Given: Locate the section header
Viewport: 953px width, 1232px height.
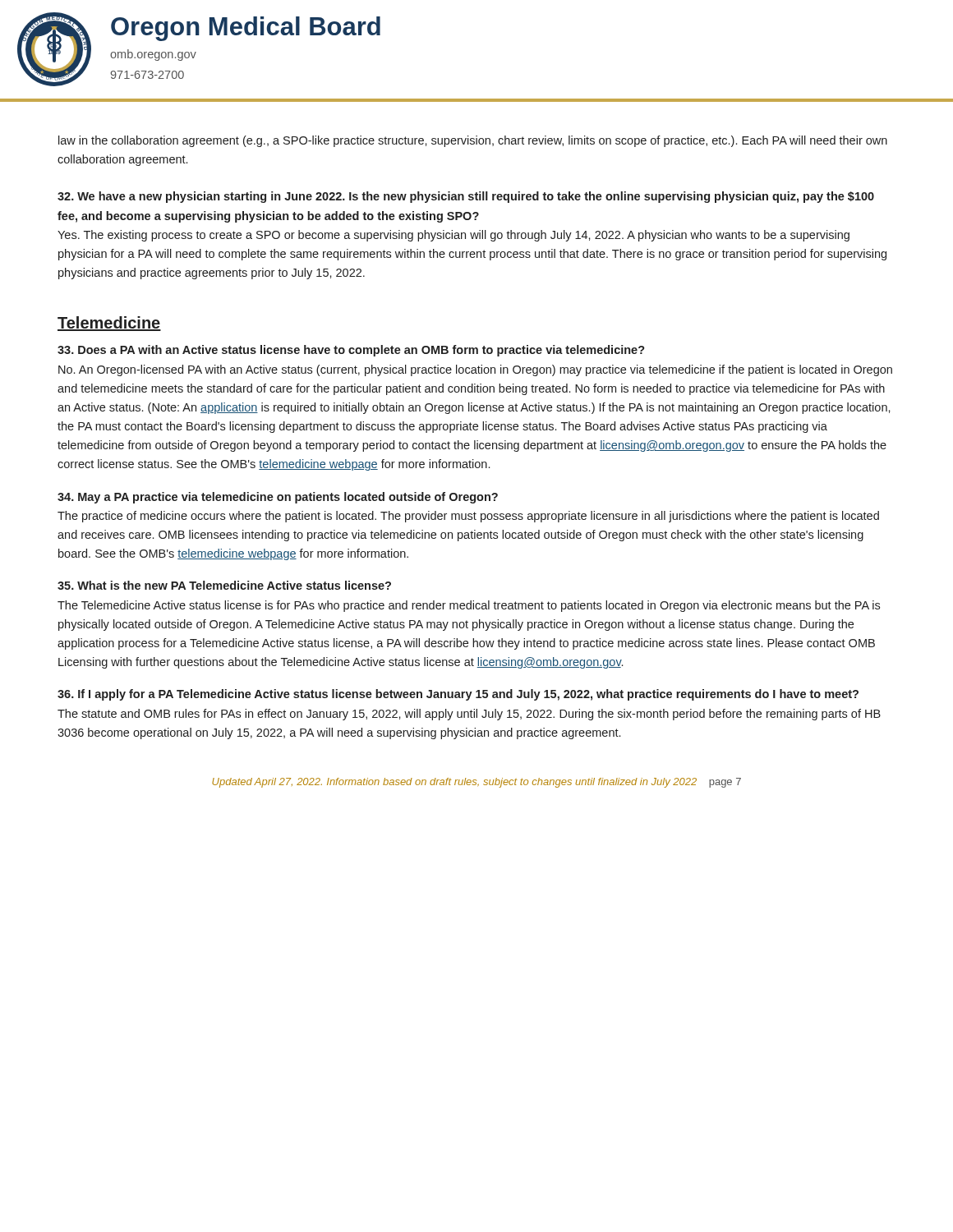Looking at the screenshot, I should click(x=109, y=323).
